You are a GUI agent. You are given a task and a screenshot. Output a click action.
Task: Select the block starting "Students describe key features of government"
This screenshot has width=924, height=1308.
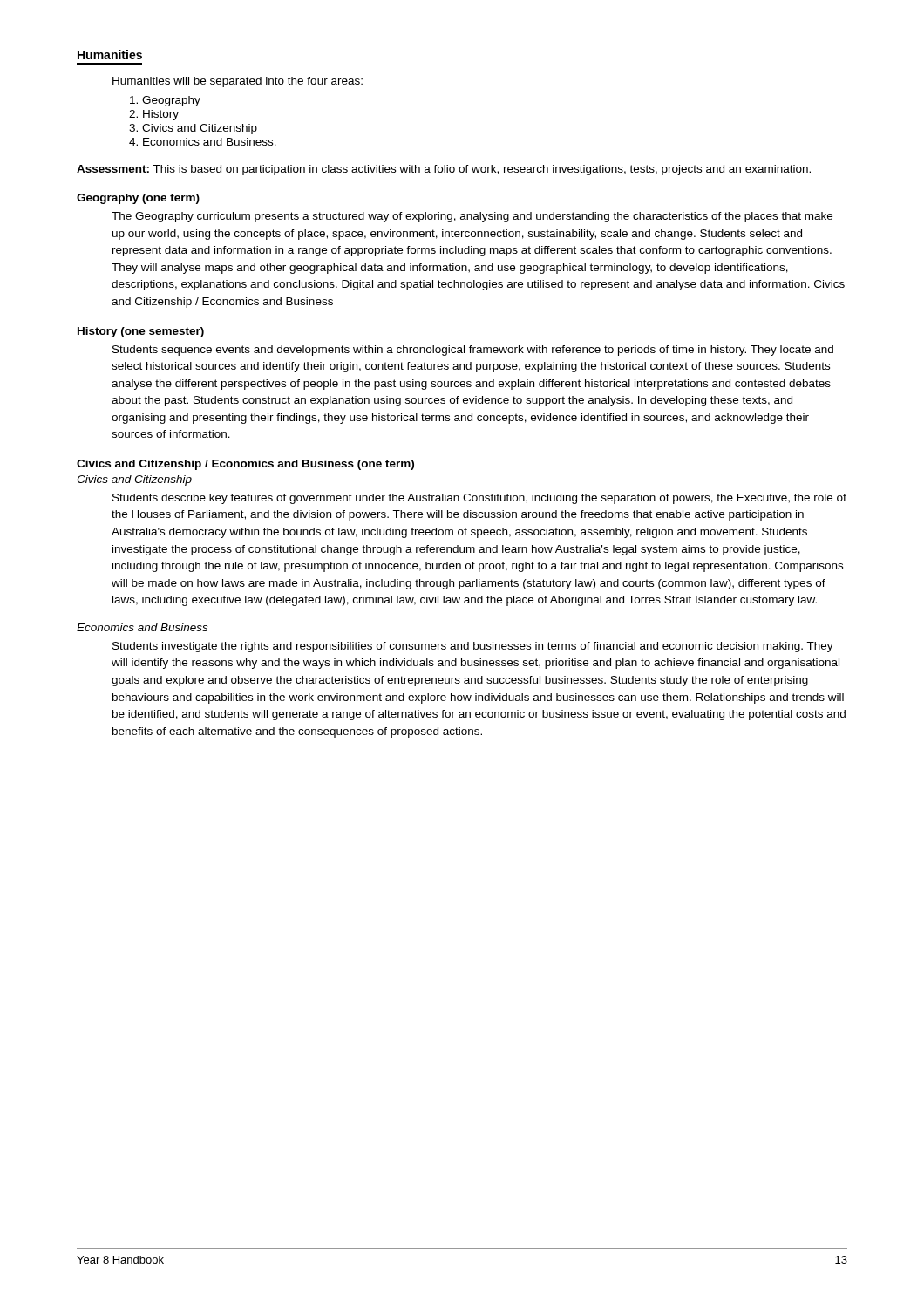(x=479, y=549)
